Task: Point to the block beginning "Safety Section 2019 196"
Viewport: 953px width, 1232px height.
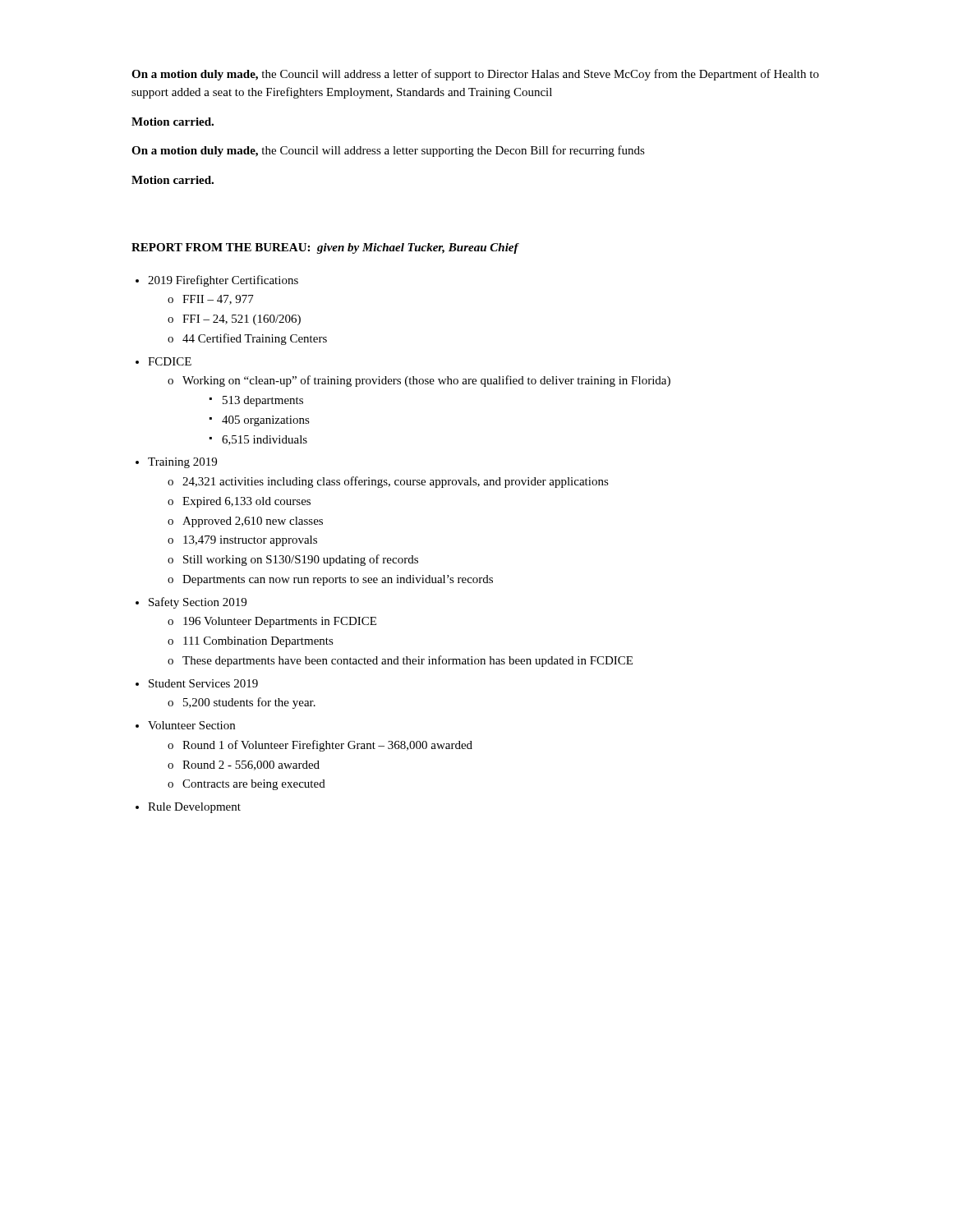Action: [198, 603]
